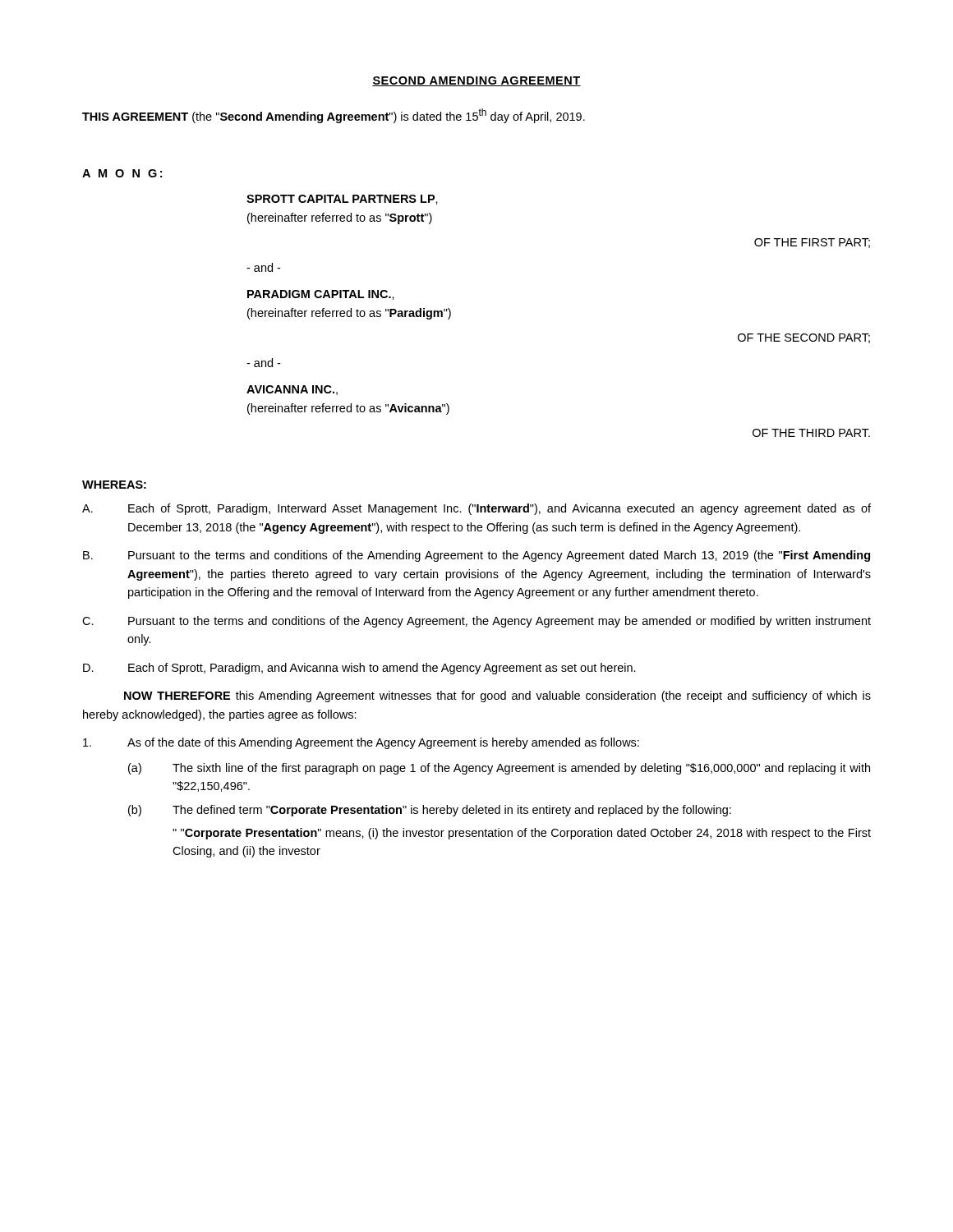Select the passage starting "A M O N"
Screen dimensions: 1232x953
click(x=124, y=174)
